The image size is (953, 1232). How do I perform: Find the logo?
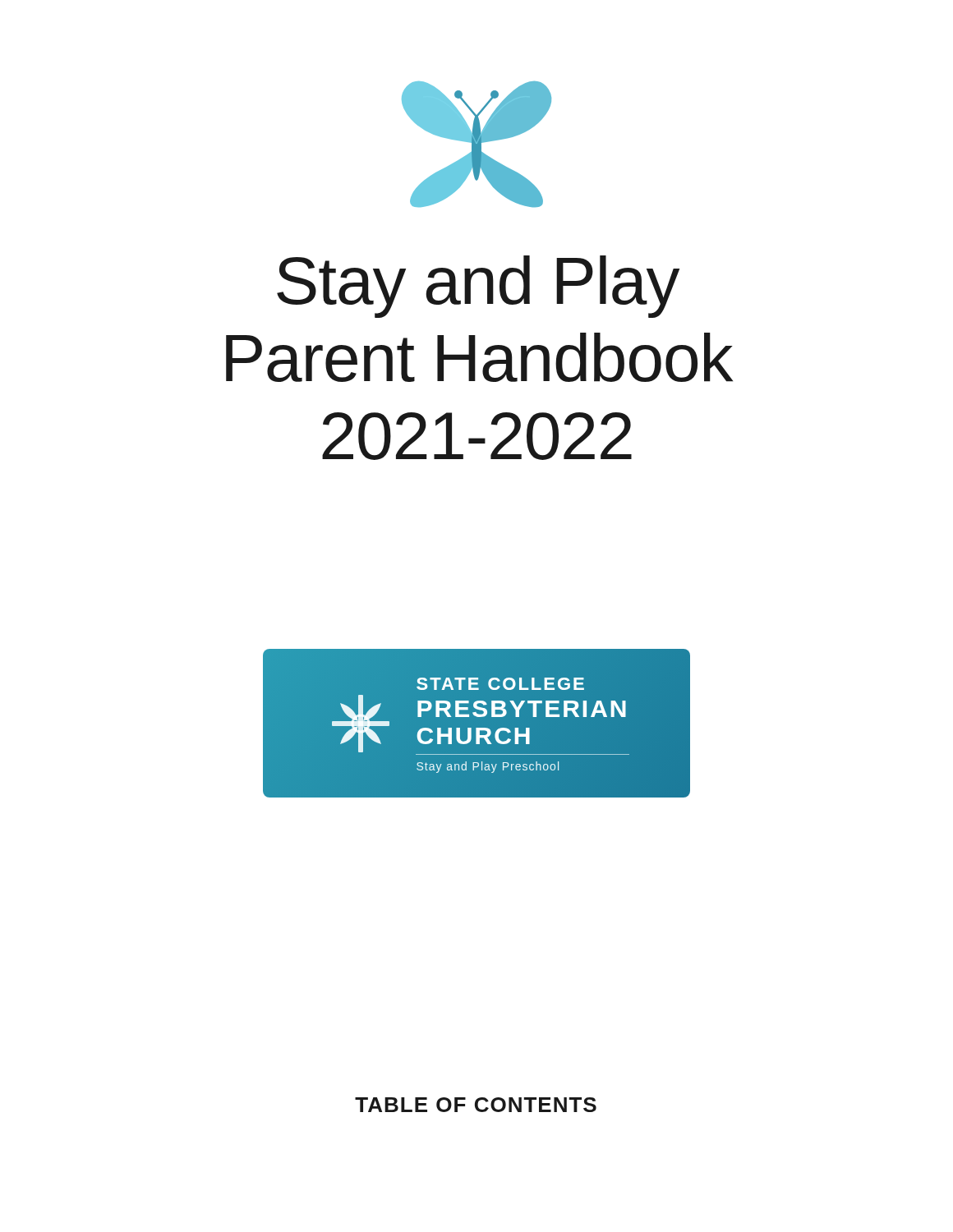(476, 723)
